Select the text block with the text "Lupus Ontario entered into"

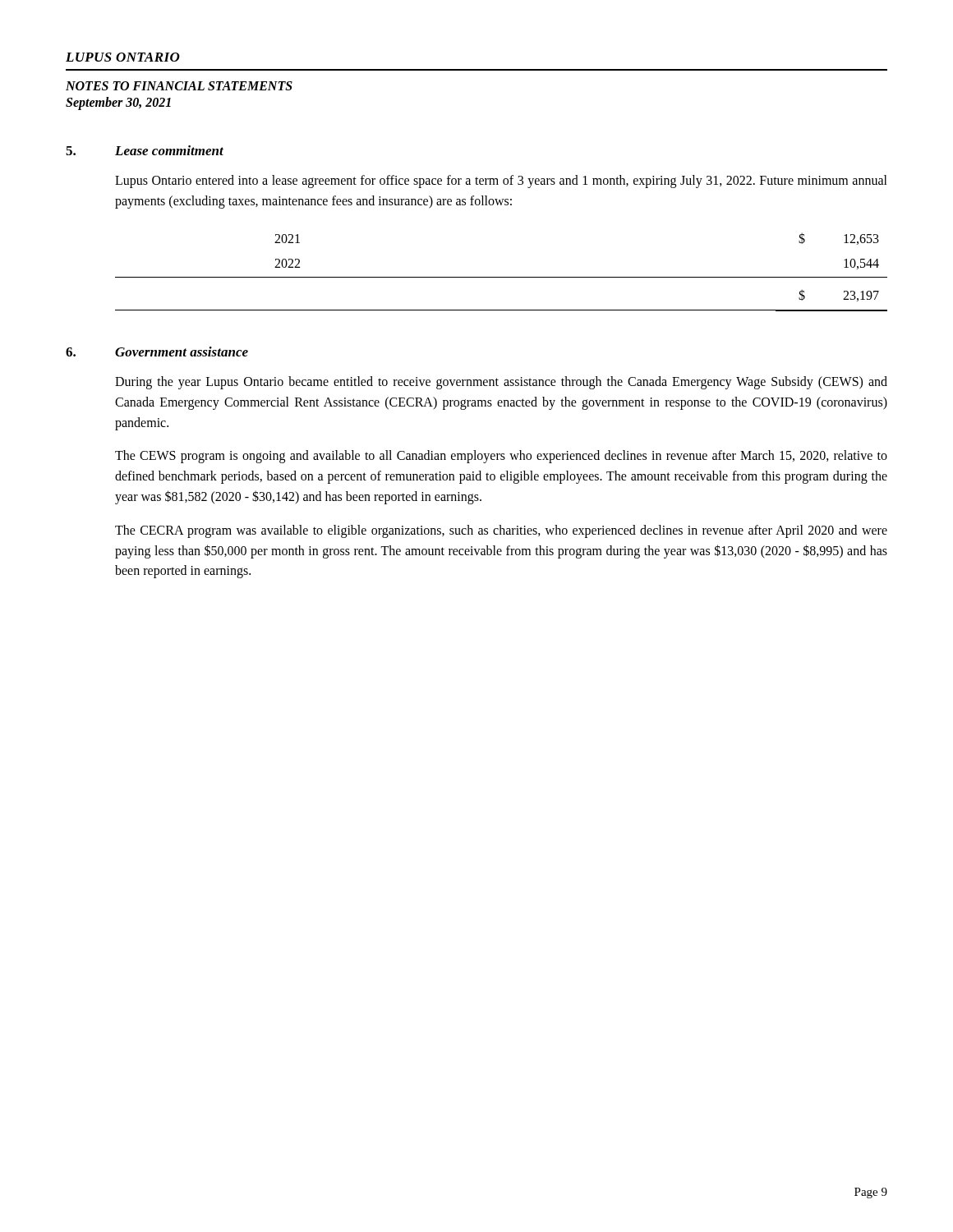(501, 191)
